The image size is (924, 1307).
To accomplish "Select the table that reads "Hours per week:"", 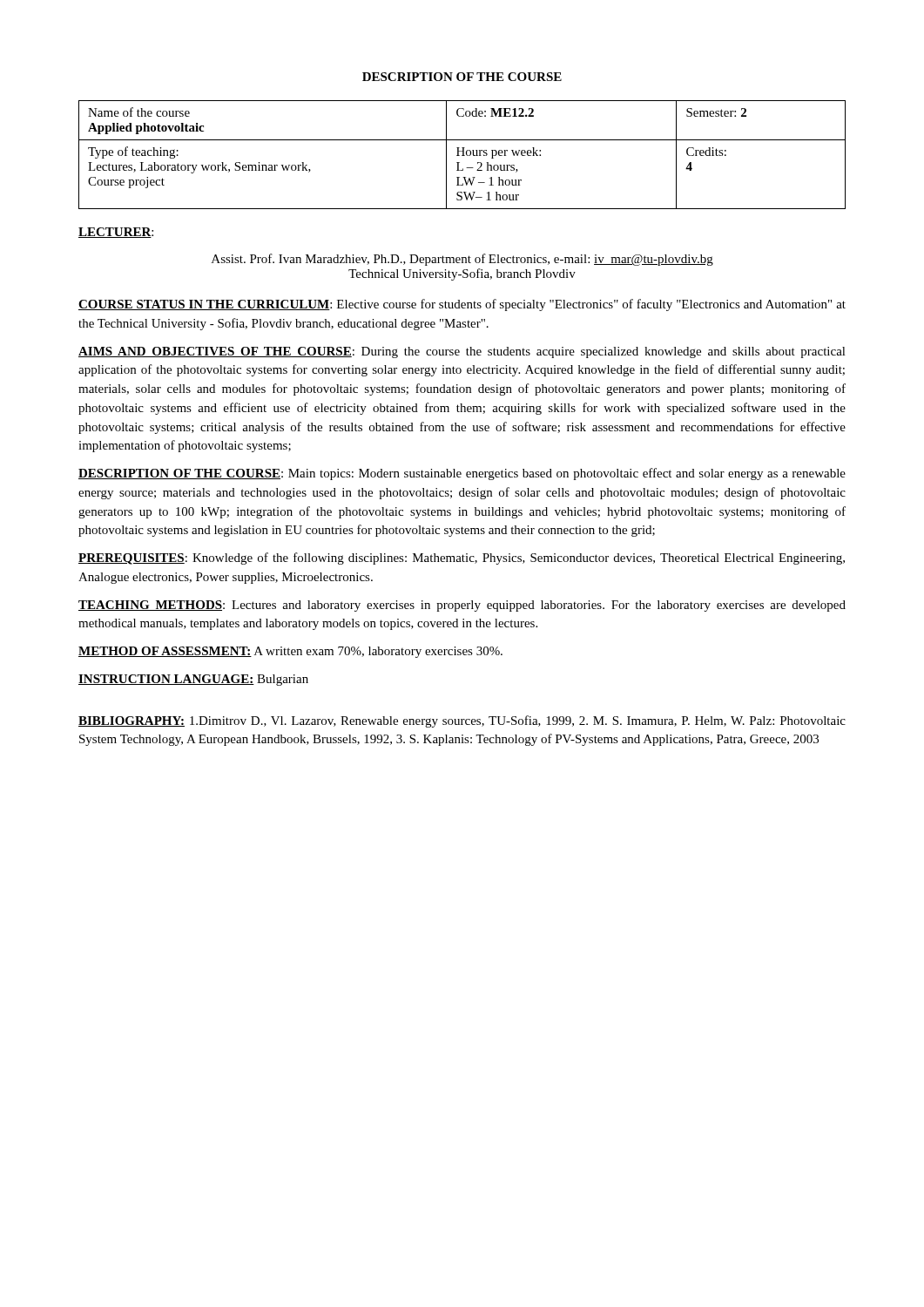I will tap(462, 155).
